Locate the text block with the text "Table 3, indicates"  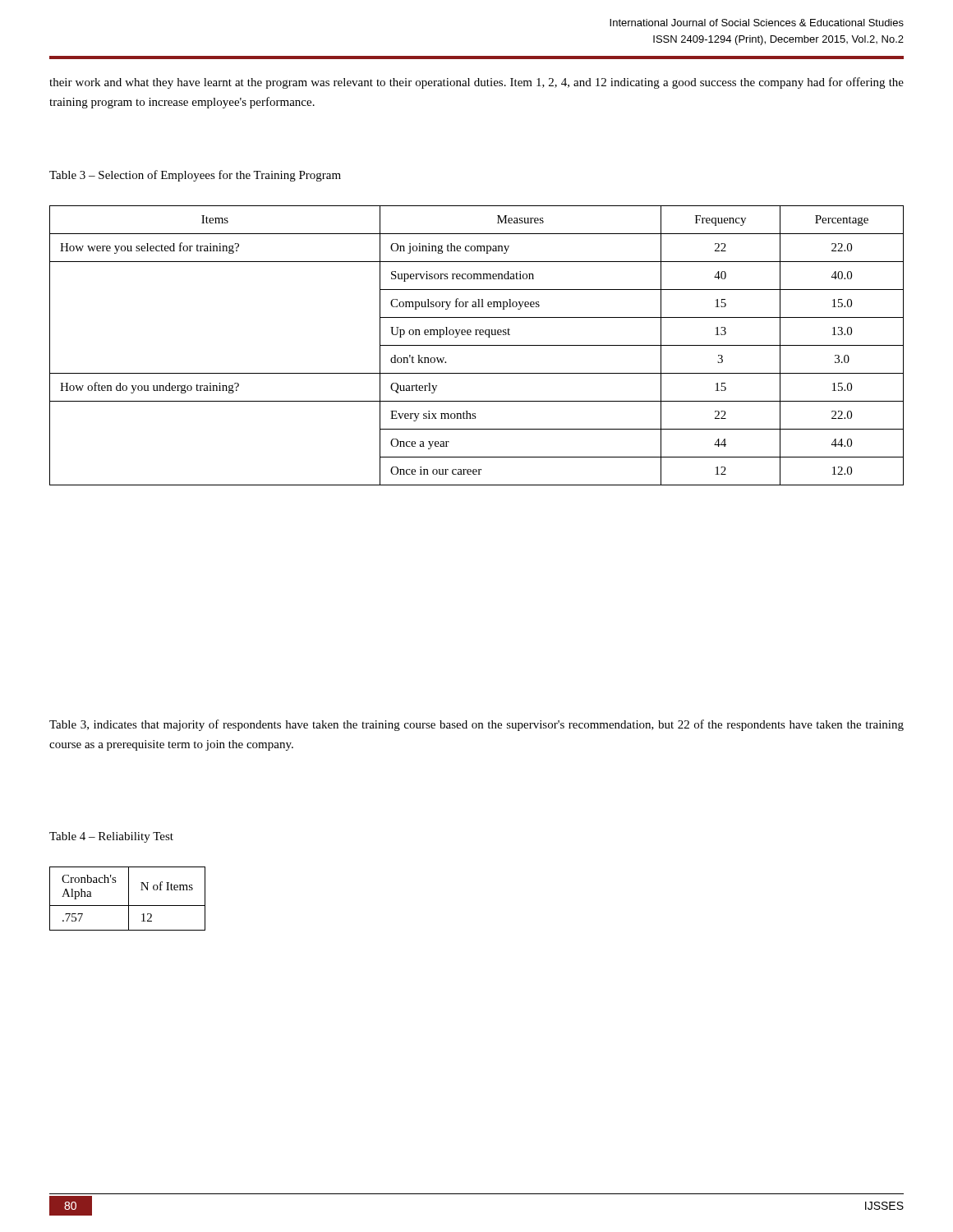pyautogui.click(x=476, y=734)
